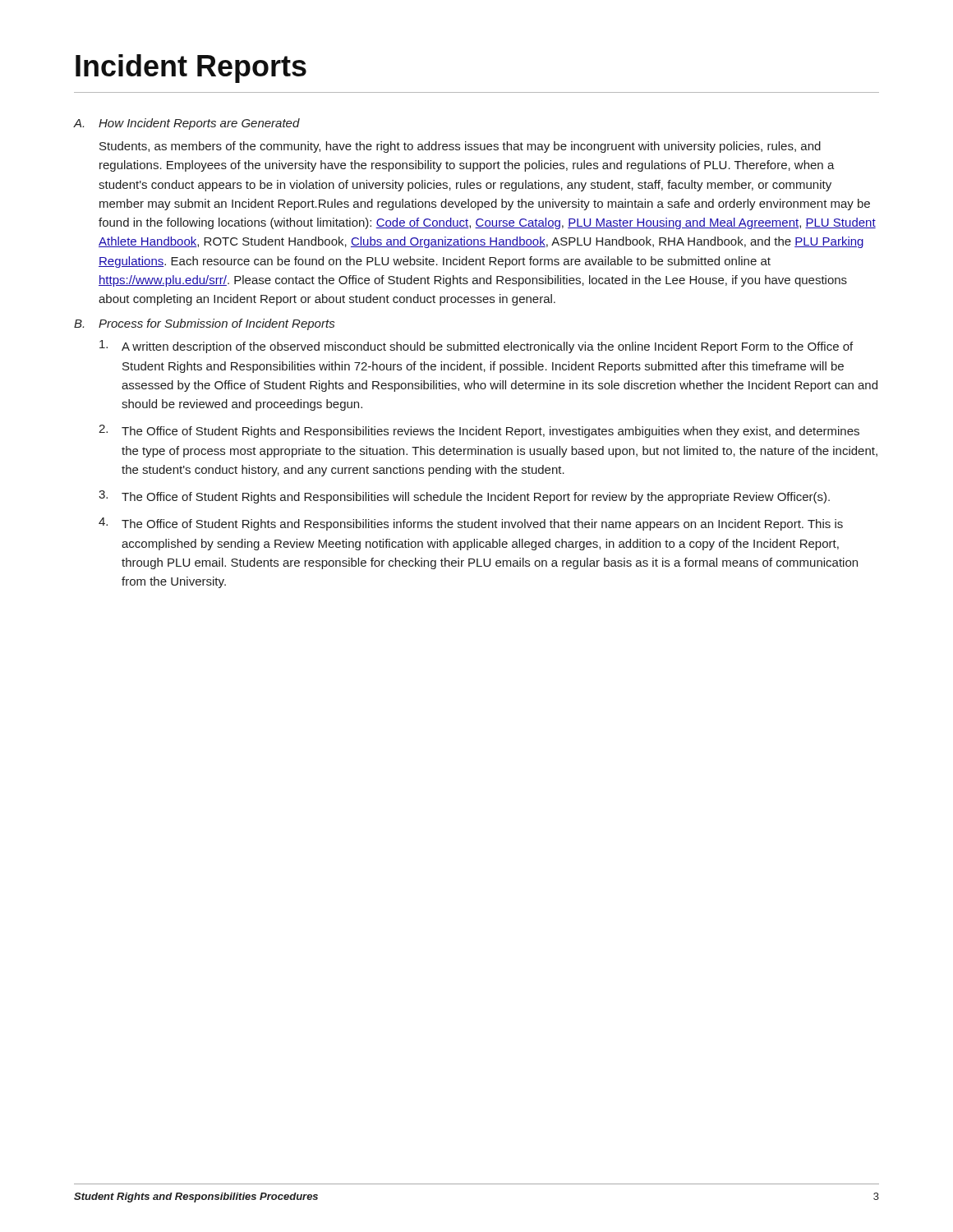Click the title
This screenshot has height=1232, width=953.
(476, 67)
